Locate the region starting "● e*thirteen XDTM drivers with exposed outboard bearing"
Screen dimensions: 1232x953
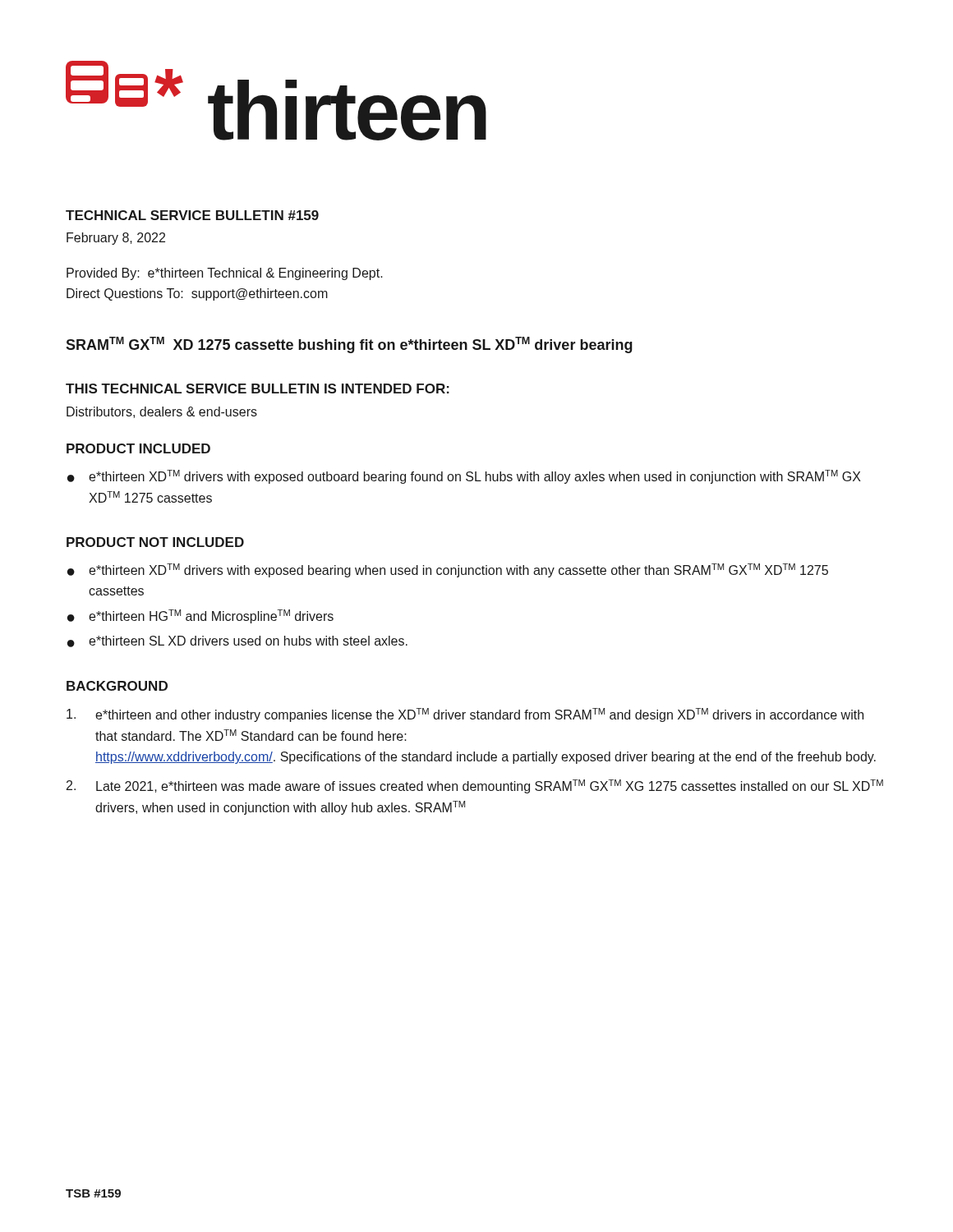(476, 488)
